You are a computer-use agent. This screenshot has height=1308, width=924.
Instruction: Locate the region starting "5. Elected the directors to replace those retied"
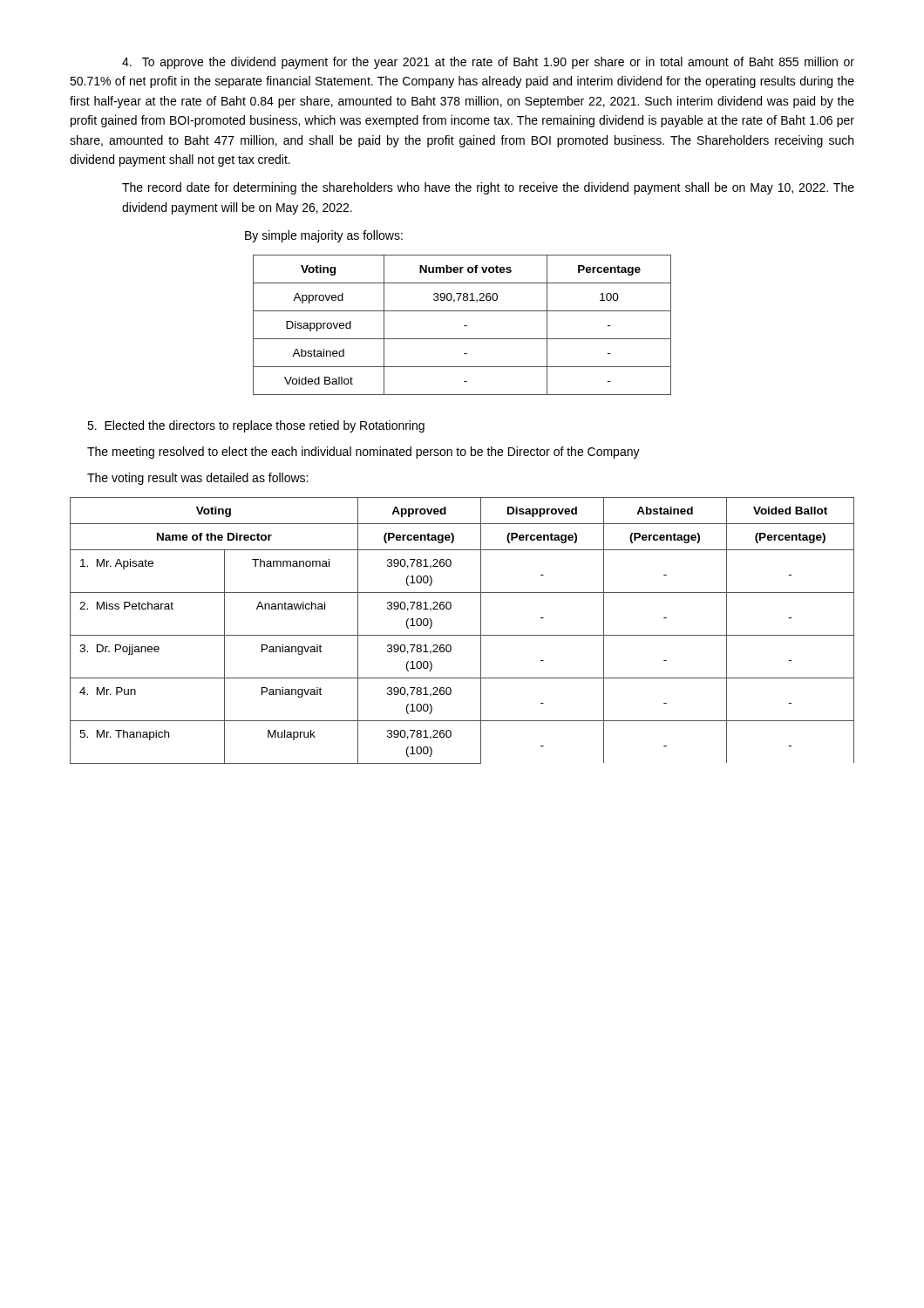click(x=256, y=425)
